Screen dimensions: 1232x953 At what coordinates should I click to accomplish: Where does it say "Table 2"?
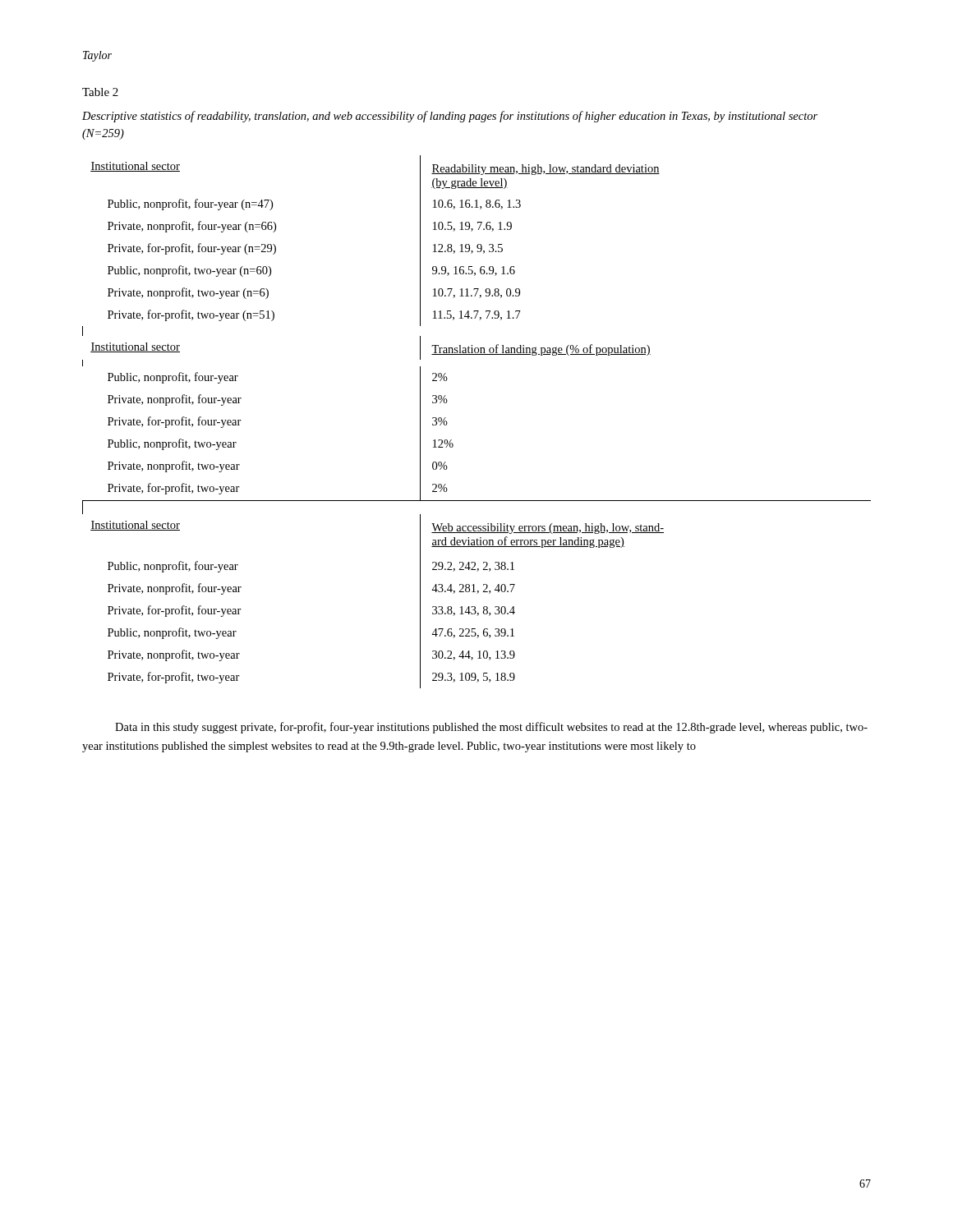coord(100,92)
